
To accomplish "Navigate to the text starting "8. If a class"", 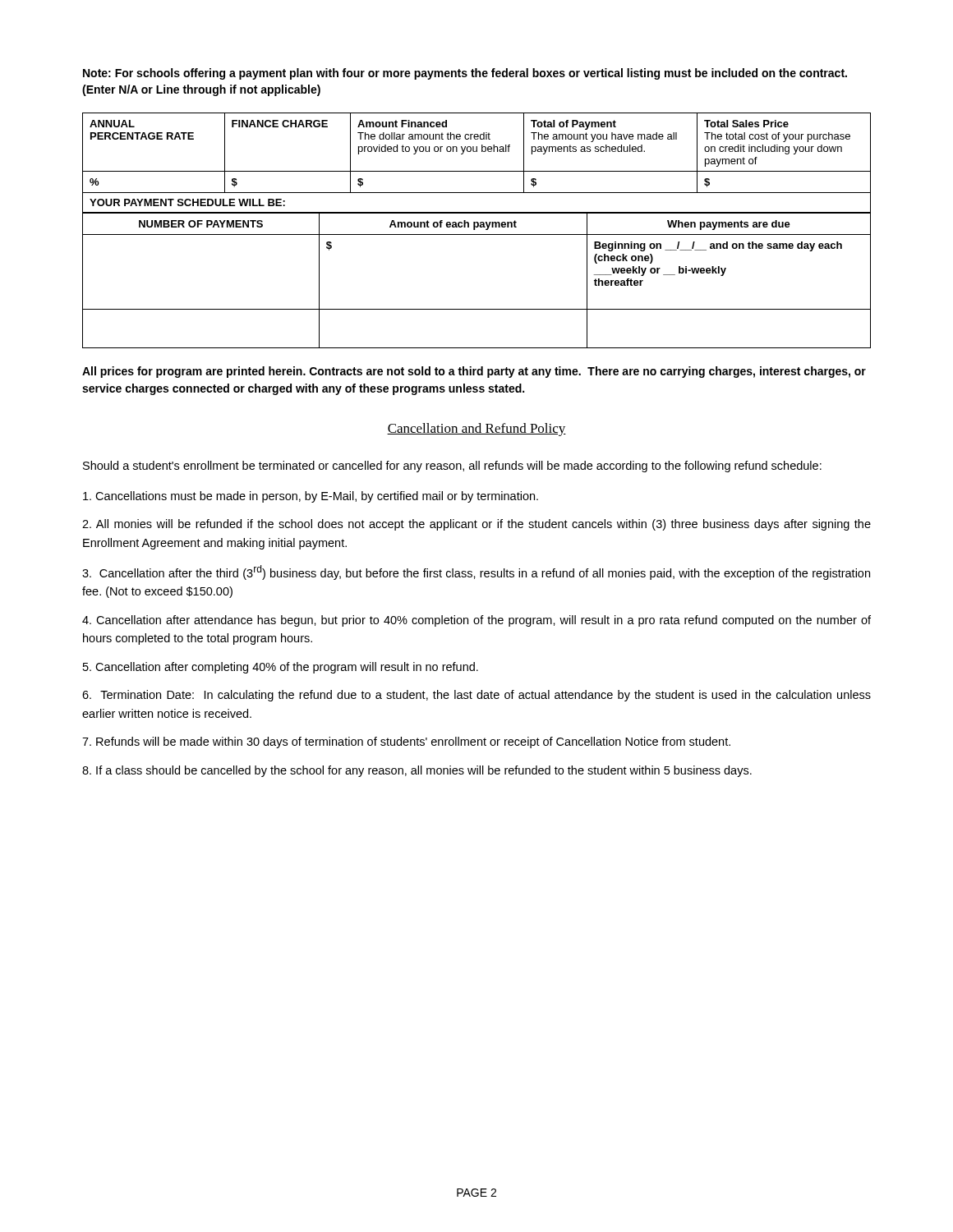I will click(x=417, y=770).
